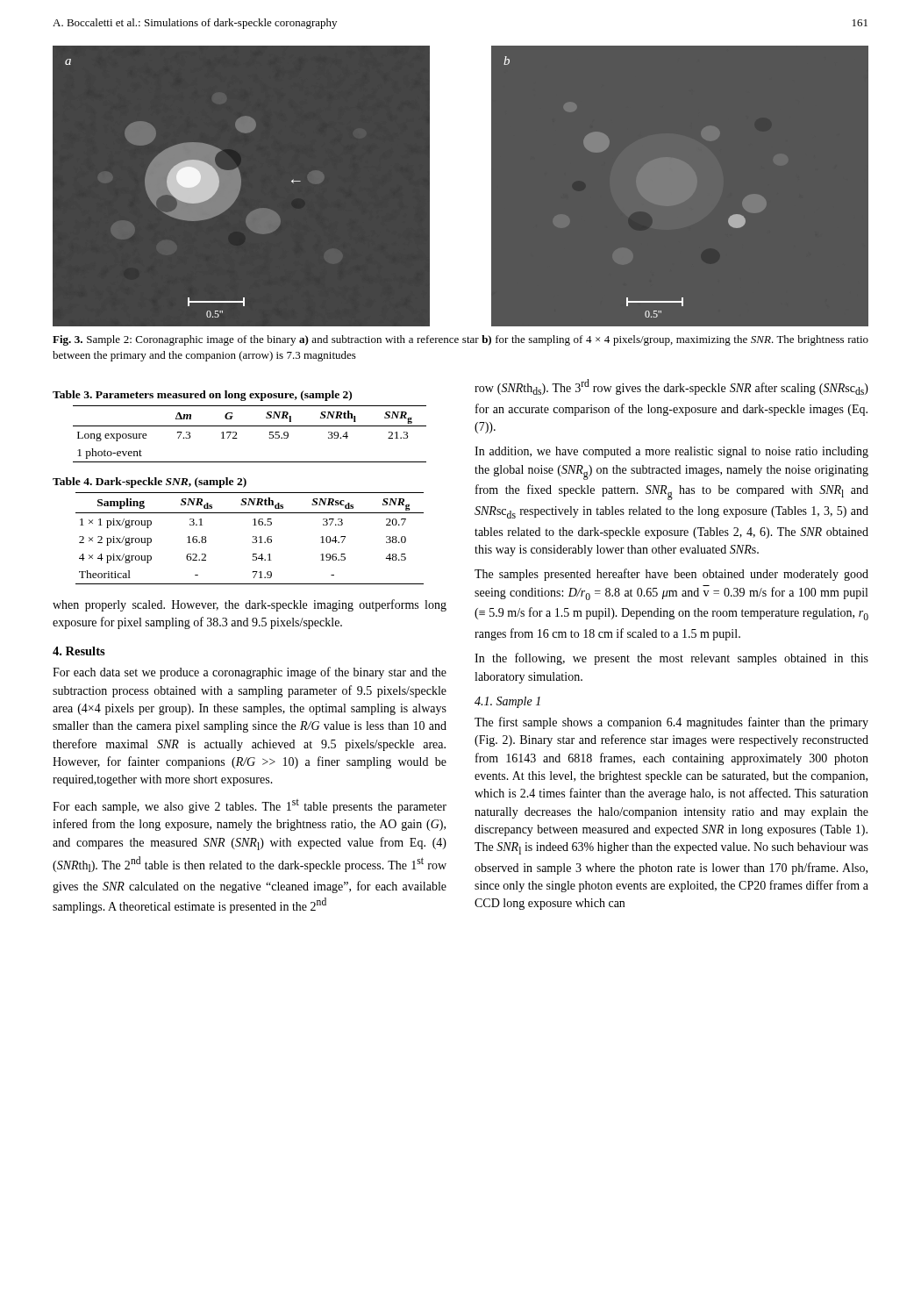
Task: Find the text block that says "row (SNRthds). The 3rd row gives the"
Action: [x=671, y=532]
